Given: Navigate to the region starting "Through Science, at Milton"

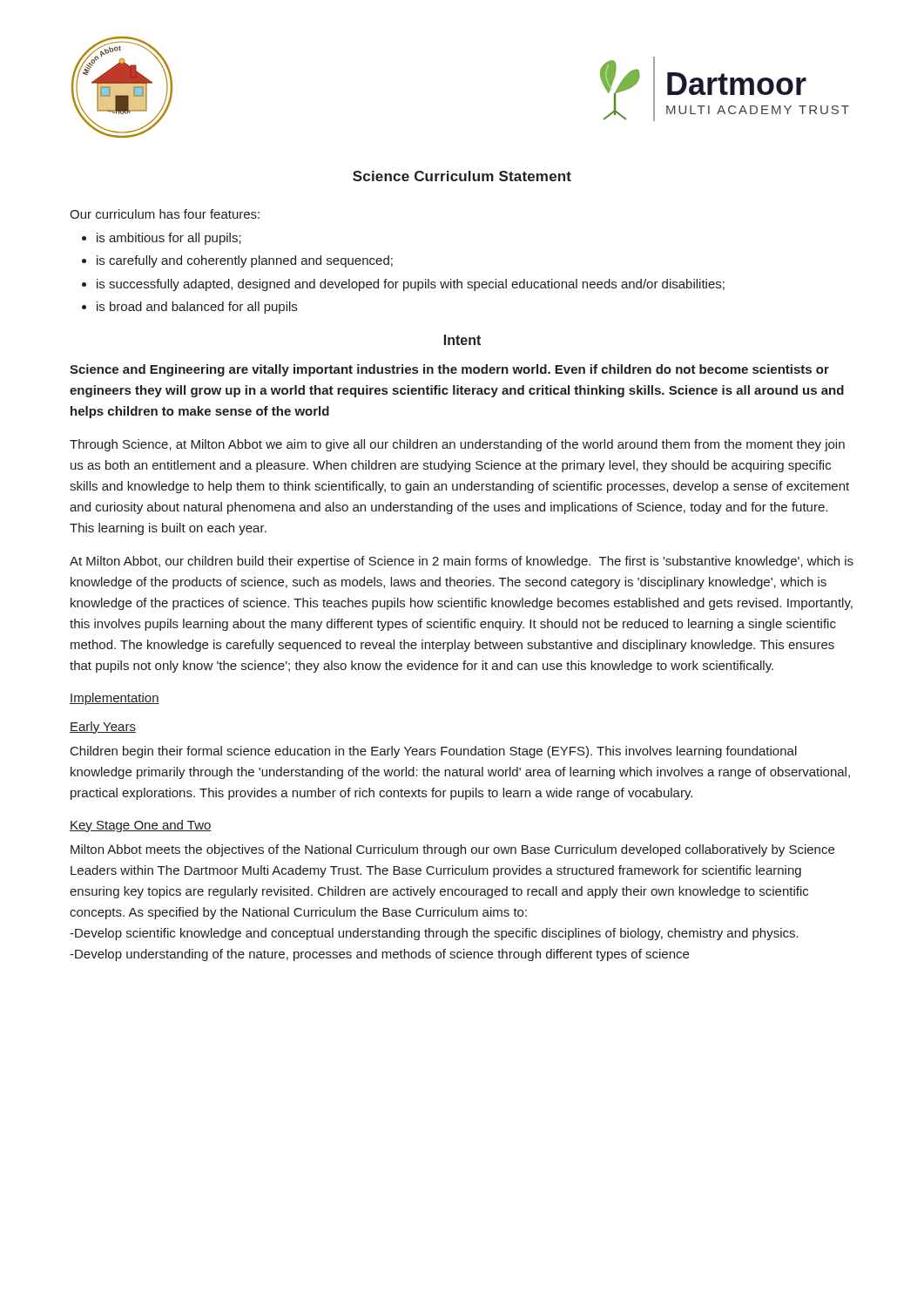Looking at the screenshot, I should [x=460, y=485].
